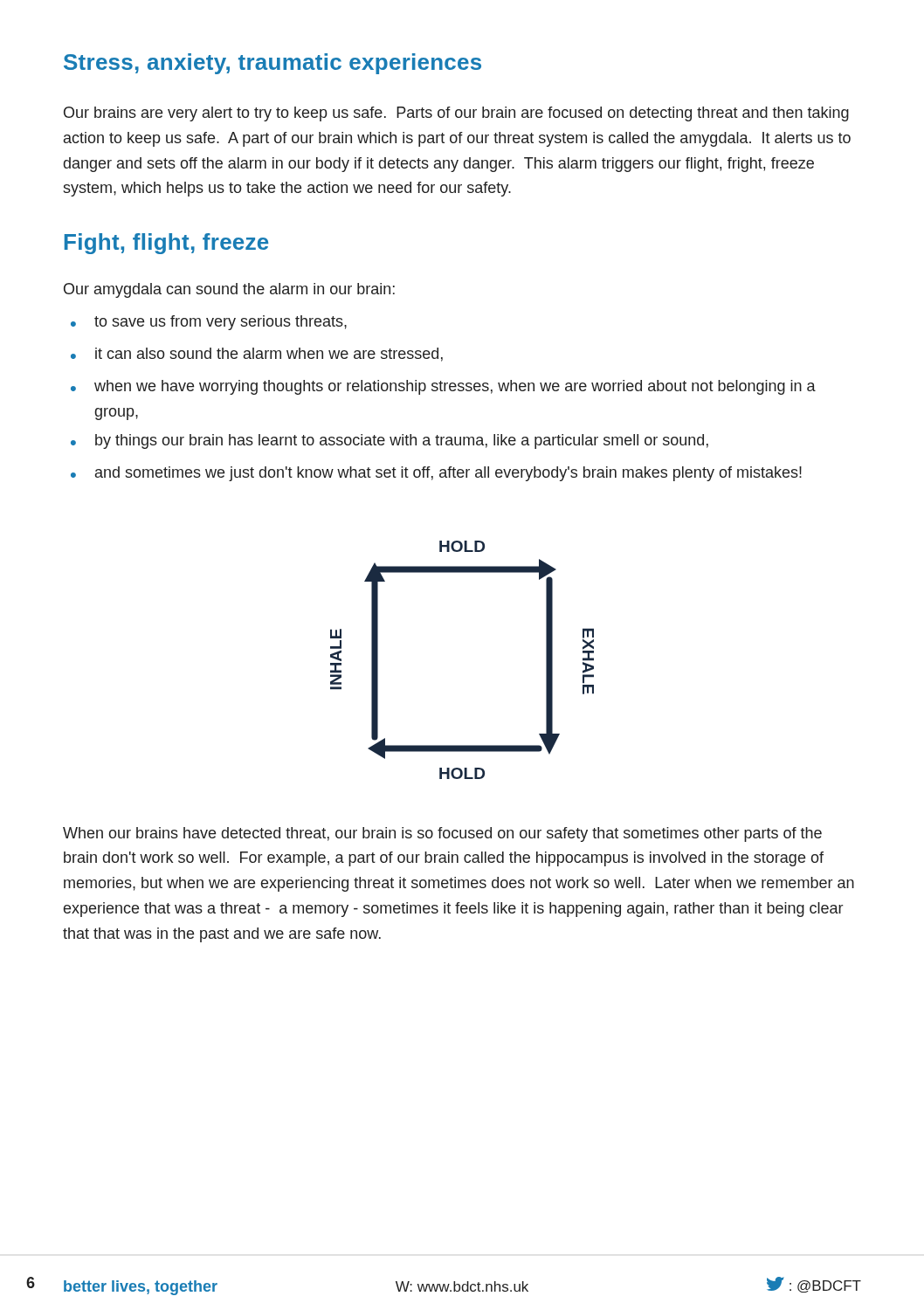Navigate to the element starting "• and sometimes we just don't know"
The width and height of the screenshot is (924, 1310).
465,474
